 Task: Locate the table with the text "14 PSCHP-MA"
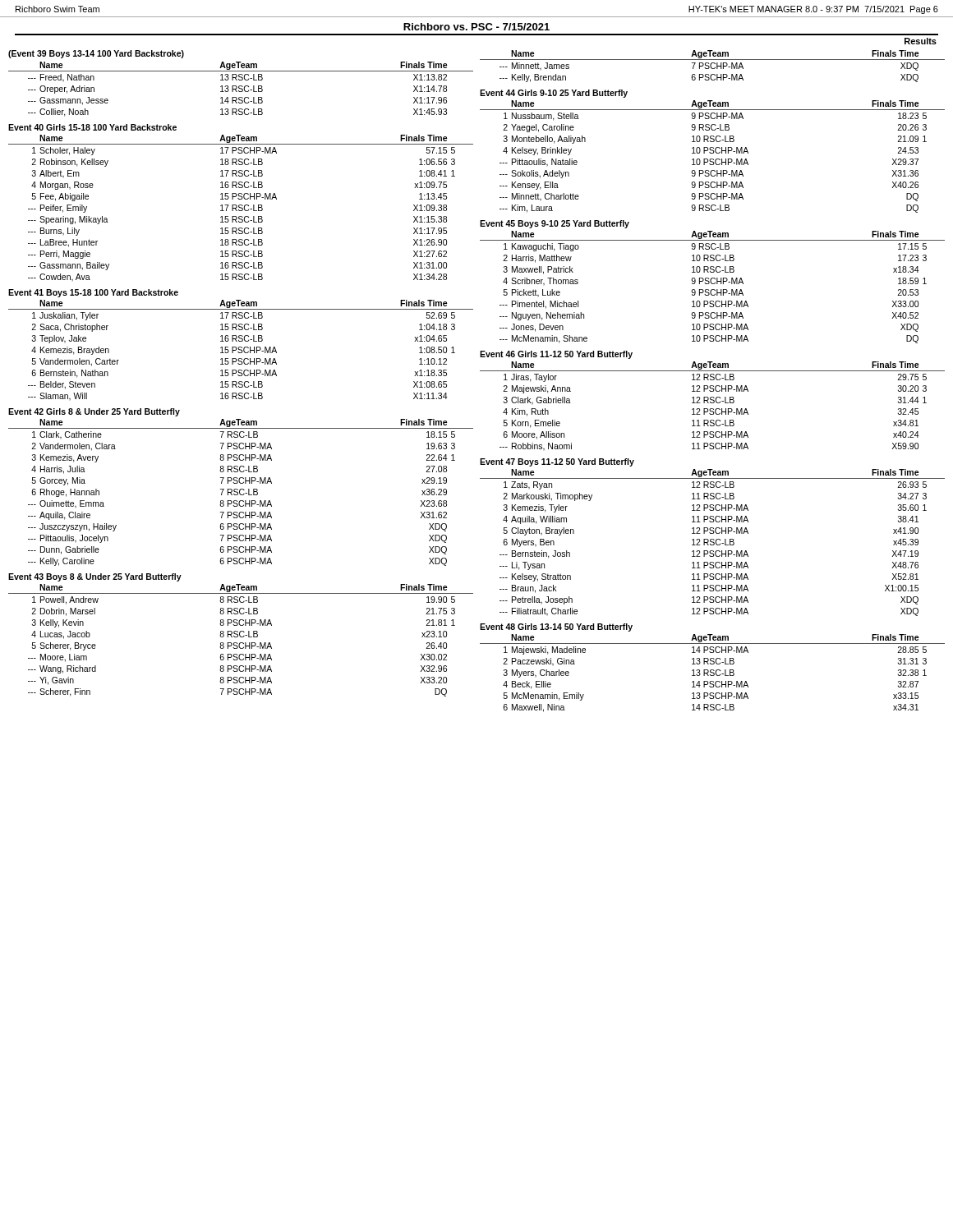(712, 667)
